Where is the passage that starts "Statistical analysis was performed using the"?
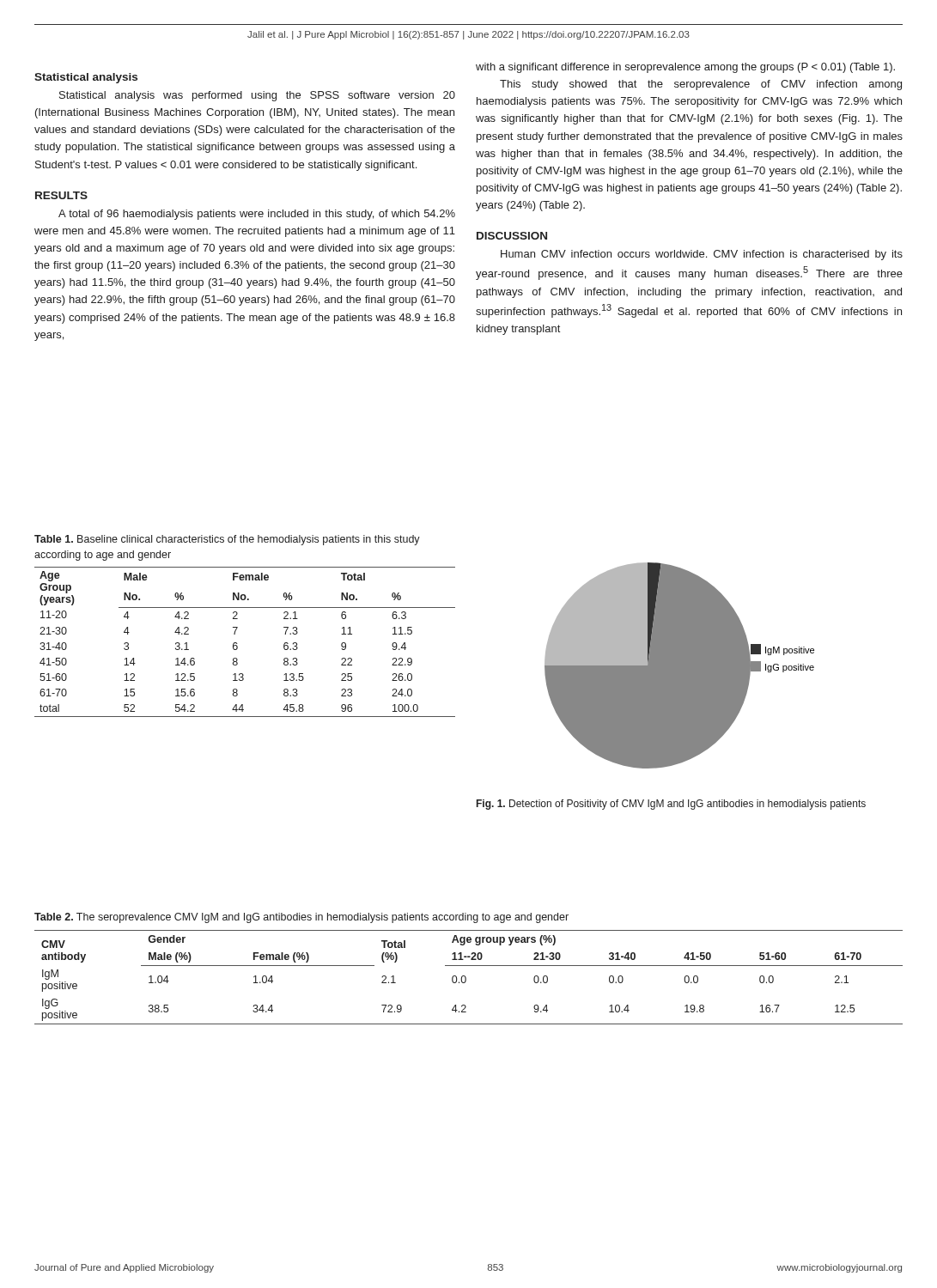The height and width of the screenshot is (1288, 937). [x=245, y=130]
